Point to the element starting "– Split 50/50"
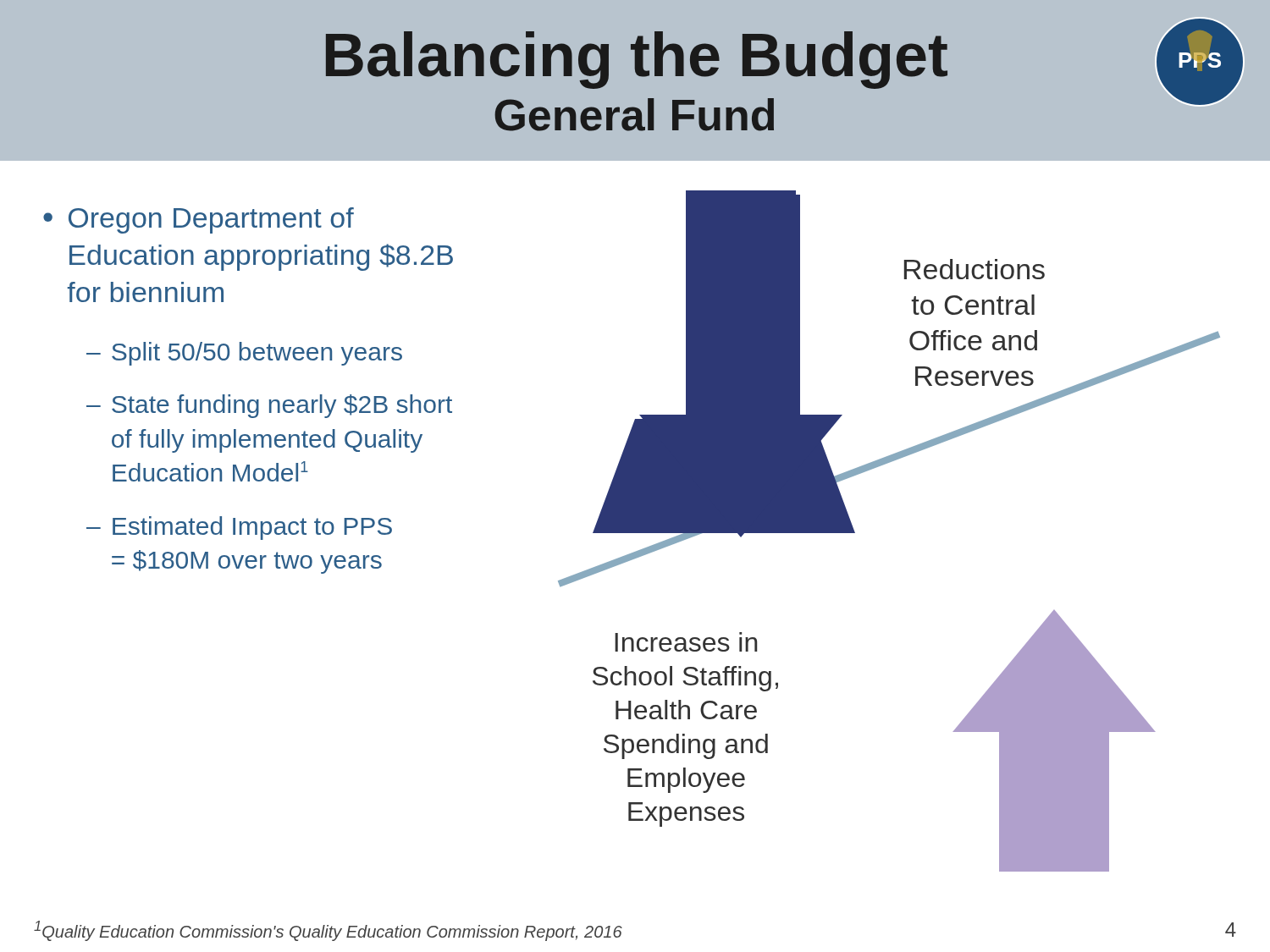This screenshot has width=1270, height=952. tap(245, 352)
